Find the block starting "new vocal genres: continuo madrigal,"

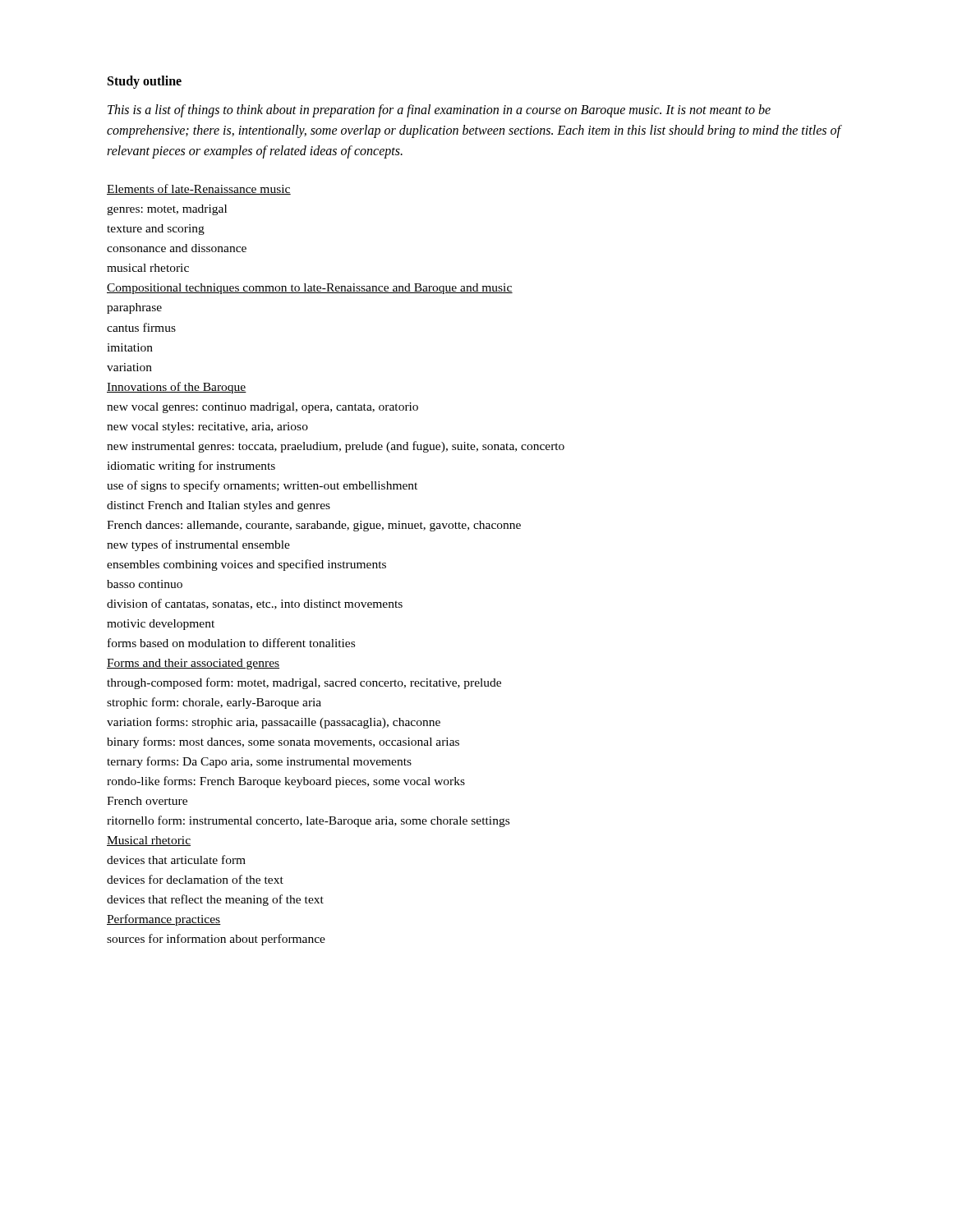[263, 406]
